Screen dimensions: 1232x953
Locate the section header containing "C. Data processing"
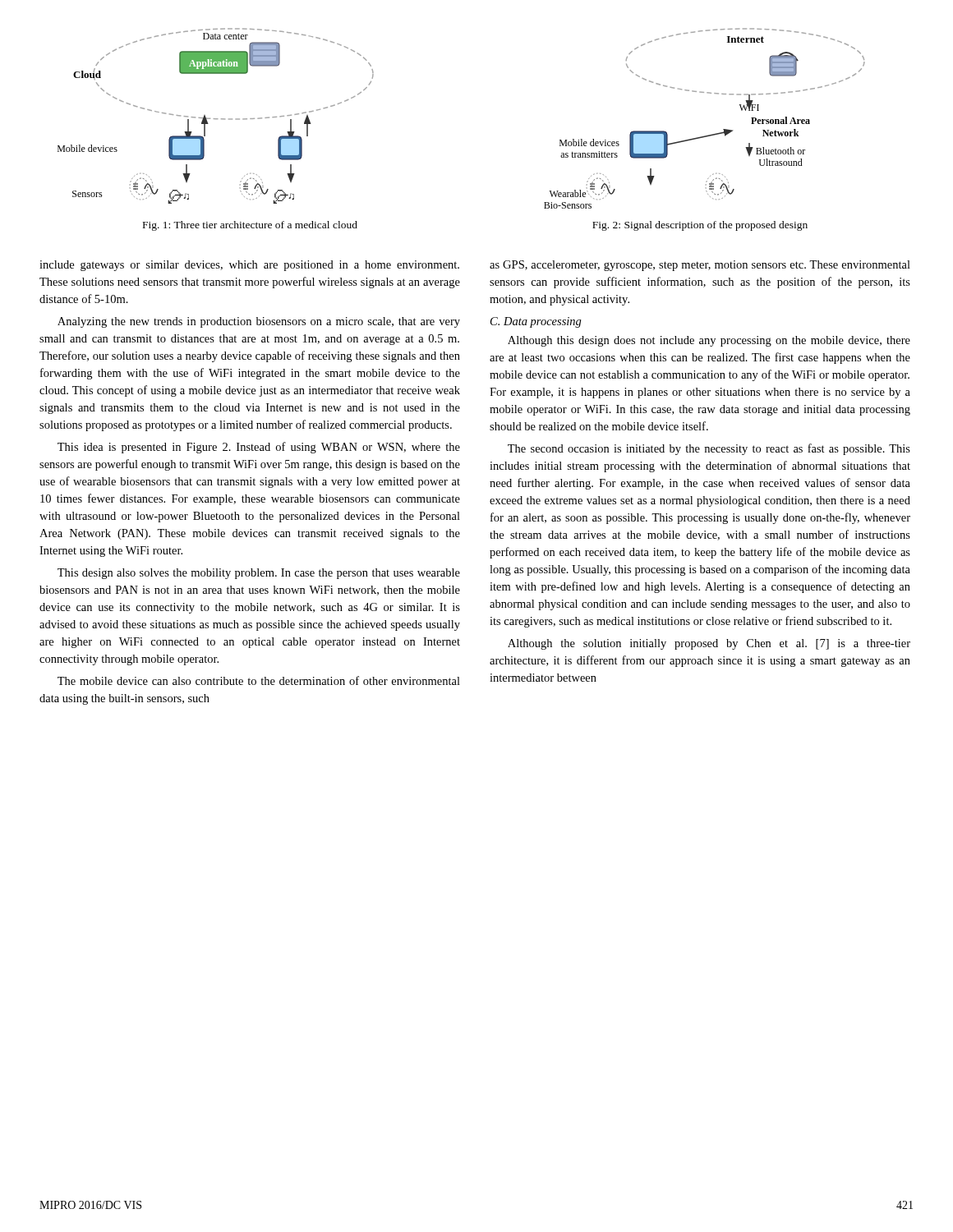tap(536, 321)
